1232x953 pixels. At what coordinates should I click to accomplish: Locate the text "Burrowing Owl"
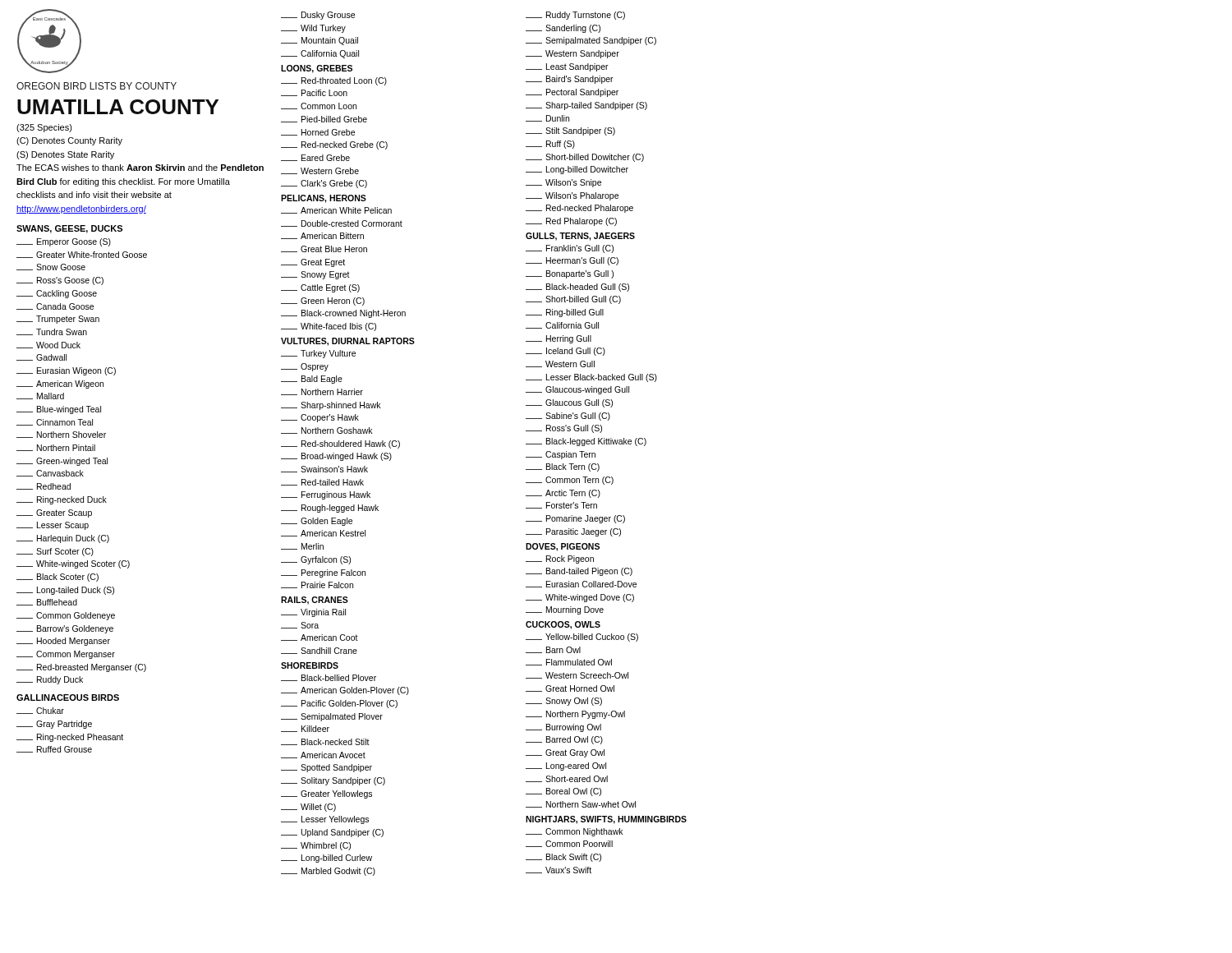[564, 726]
